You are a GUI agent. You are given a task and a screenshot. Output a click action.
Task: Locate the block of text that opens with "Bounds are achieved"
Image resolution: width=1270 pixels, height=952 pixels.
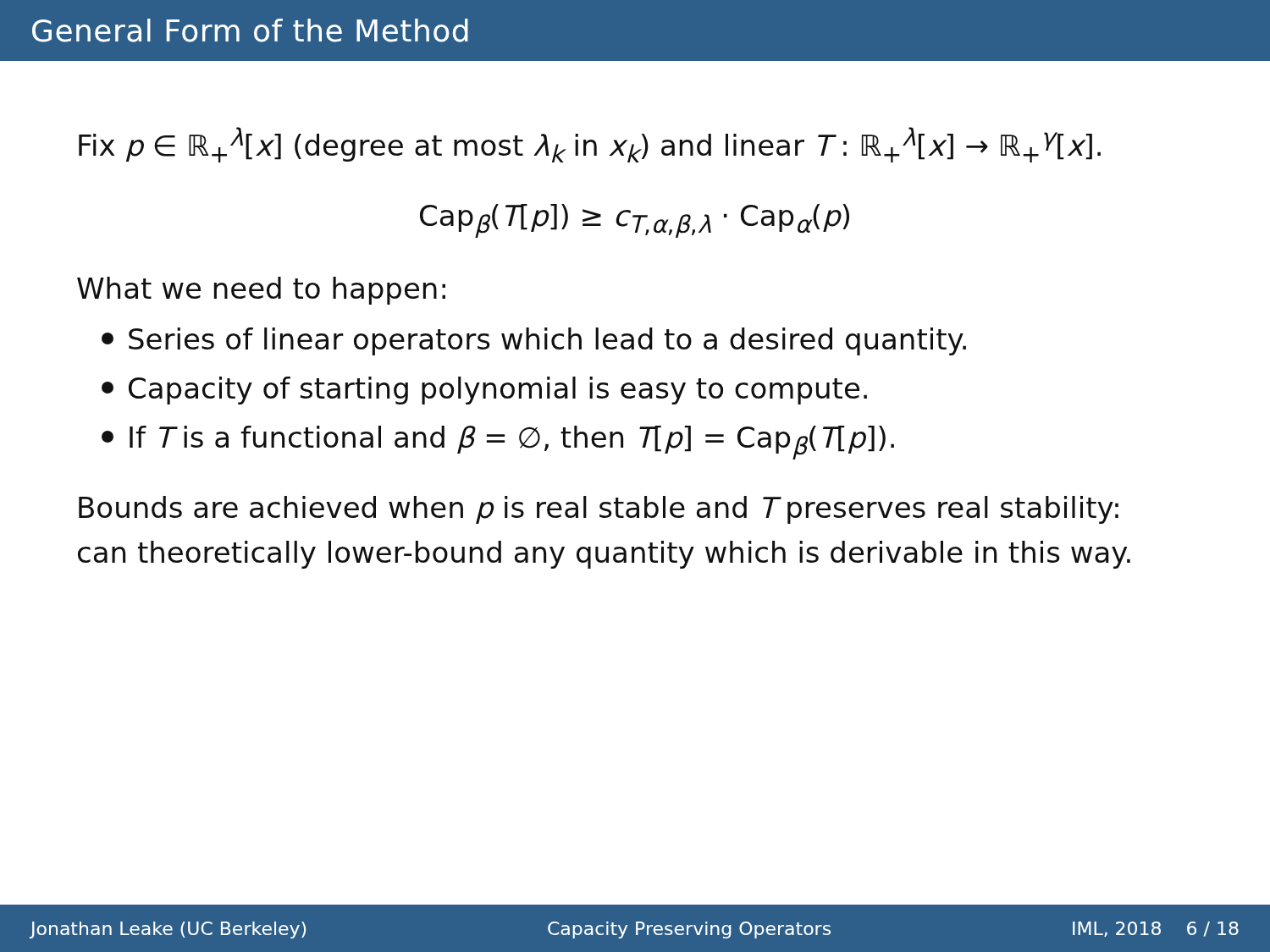tap(605, 530)
